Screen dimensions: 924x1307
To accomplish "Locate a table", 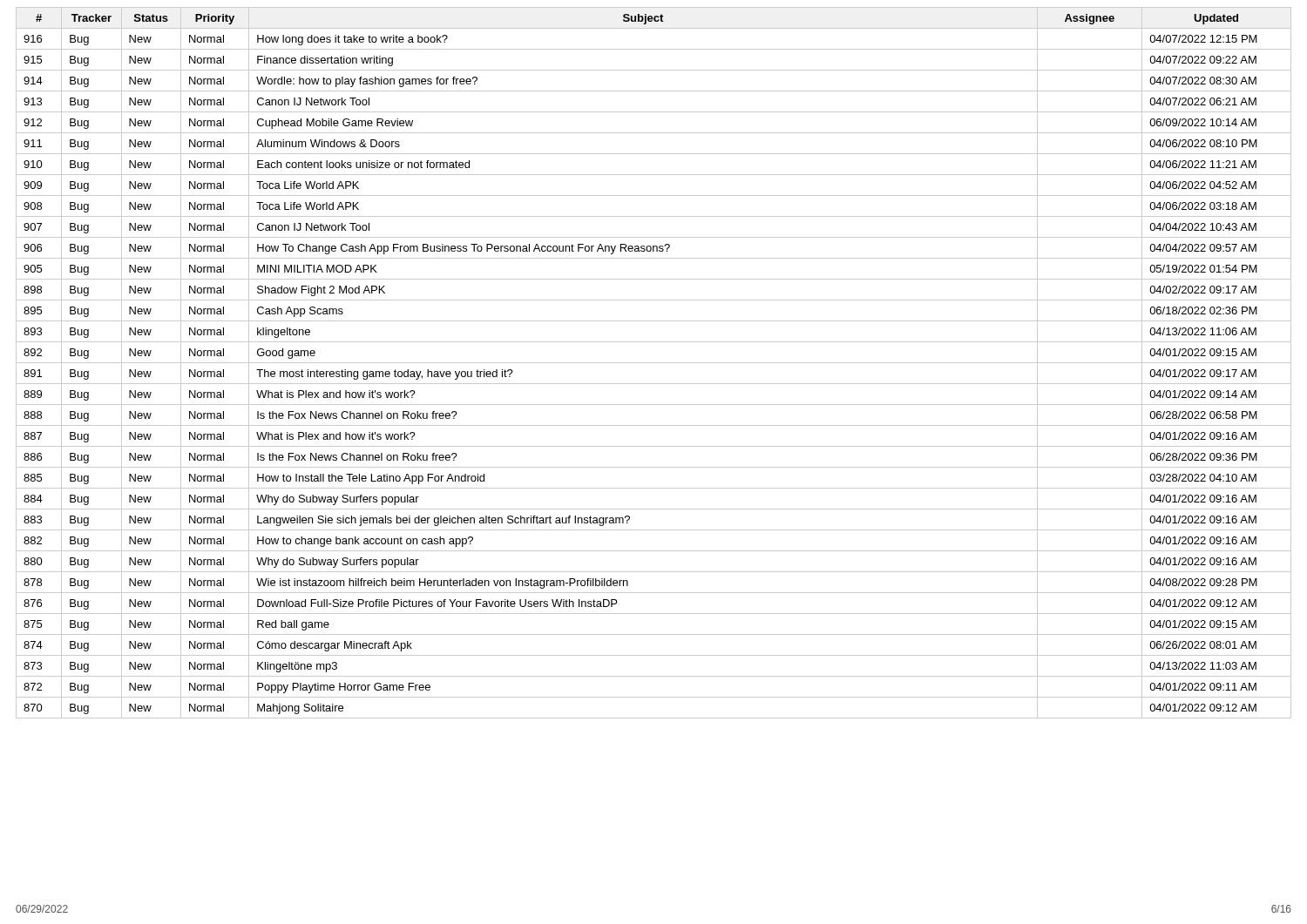I will (x=654, y=359).
